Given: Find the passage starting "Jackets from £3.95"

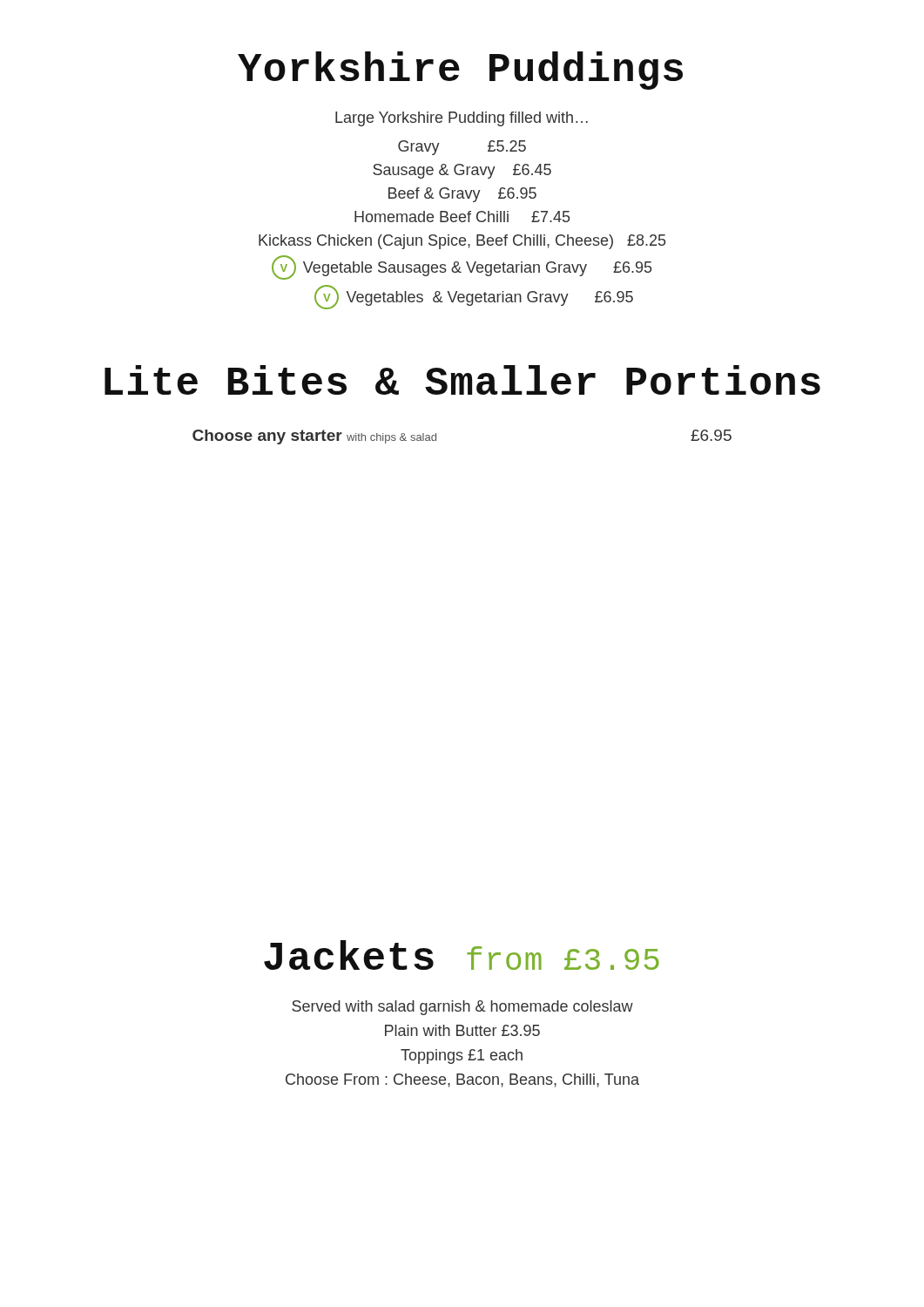Looking at the screenshot, I should point(462,959).
